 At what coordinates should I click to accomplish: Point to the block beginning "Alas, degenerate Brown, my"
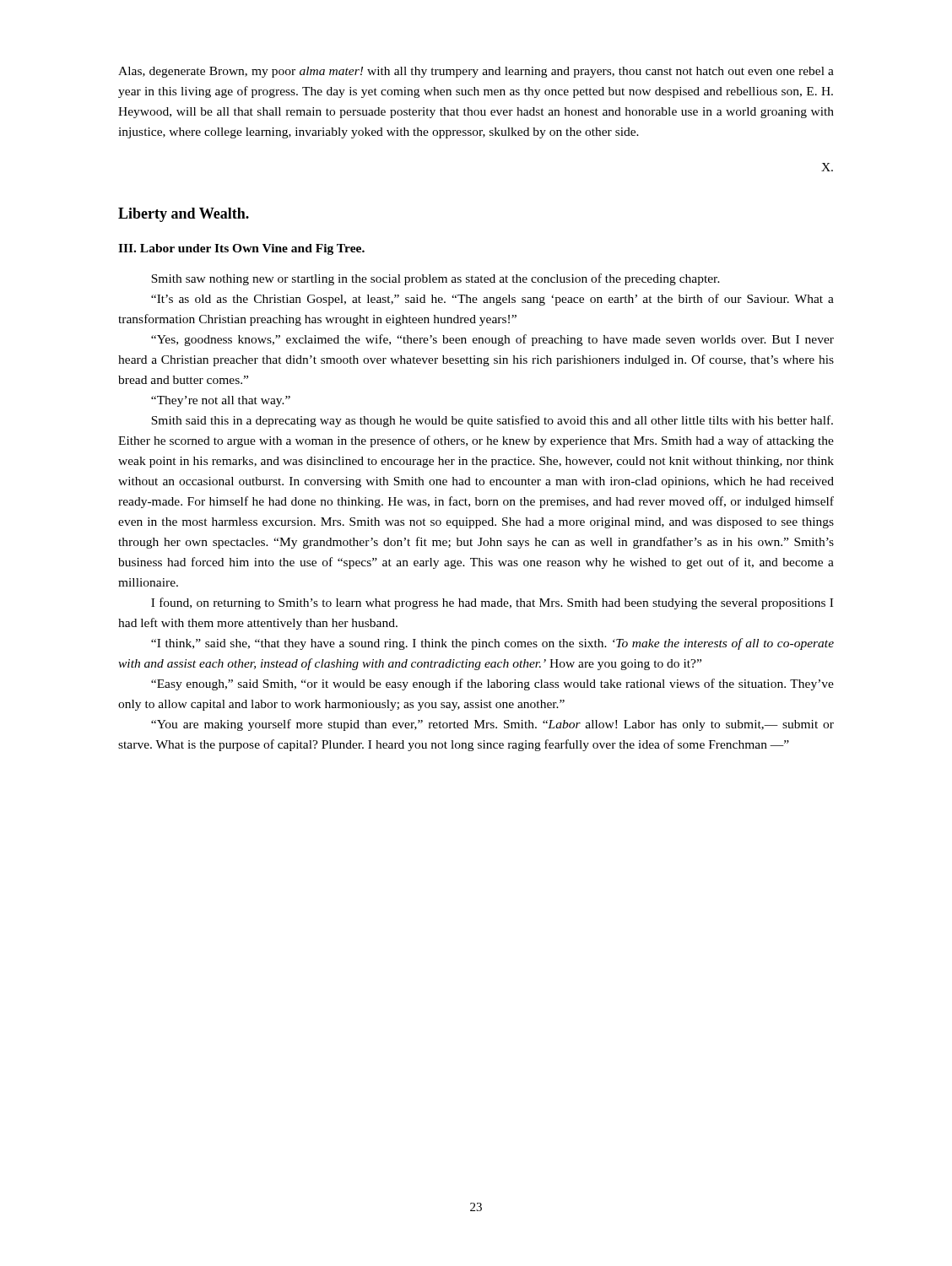476,101
